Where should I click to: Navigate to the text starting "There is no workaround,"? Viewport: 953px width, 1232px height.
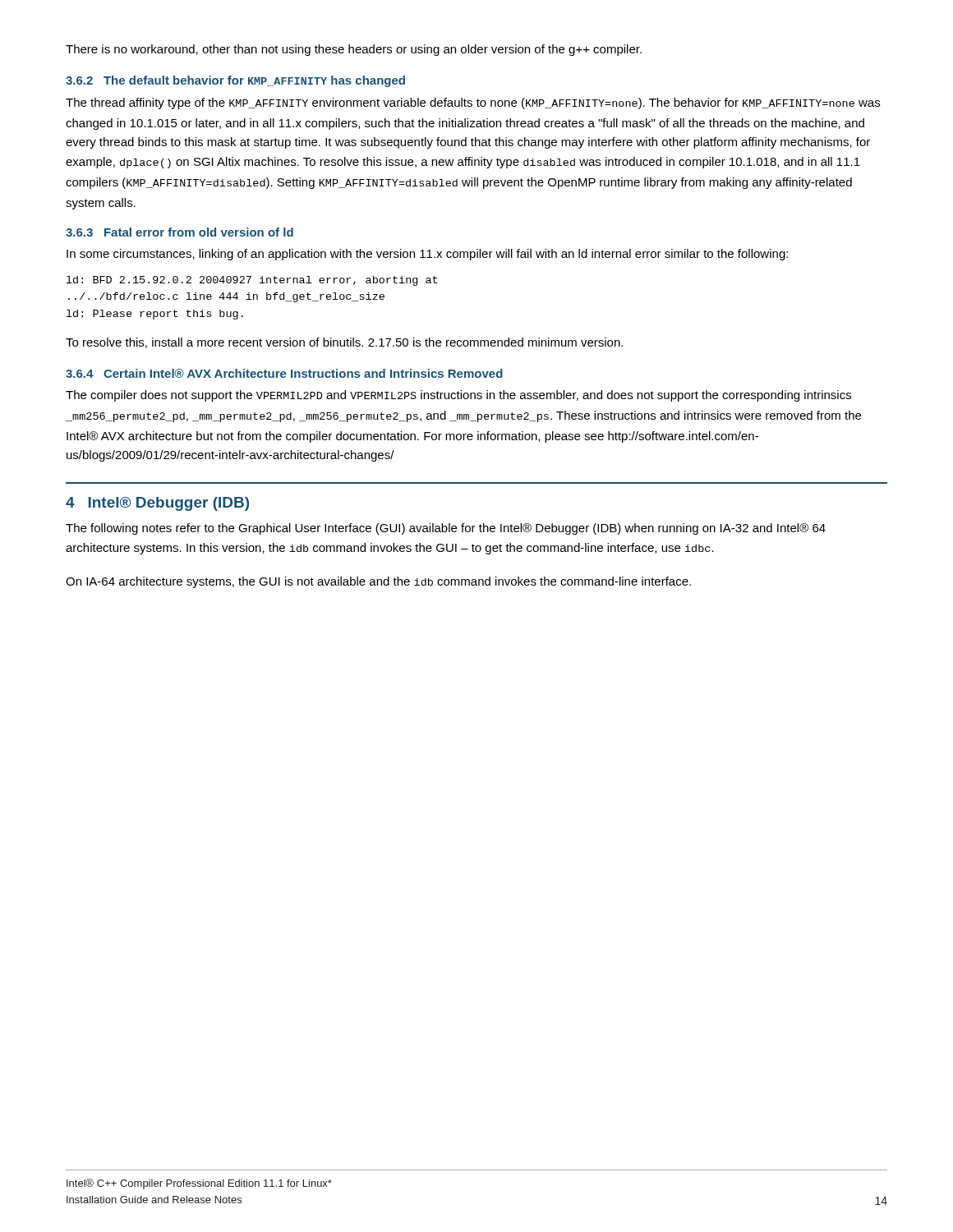[x=476, y=49]
